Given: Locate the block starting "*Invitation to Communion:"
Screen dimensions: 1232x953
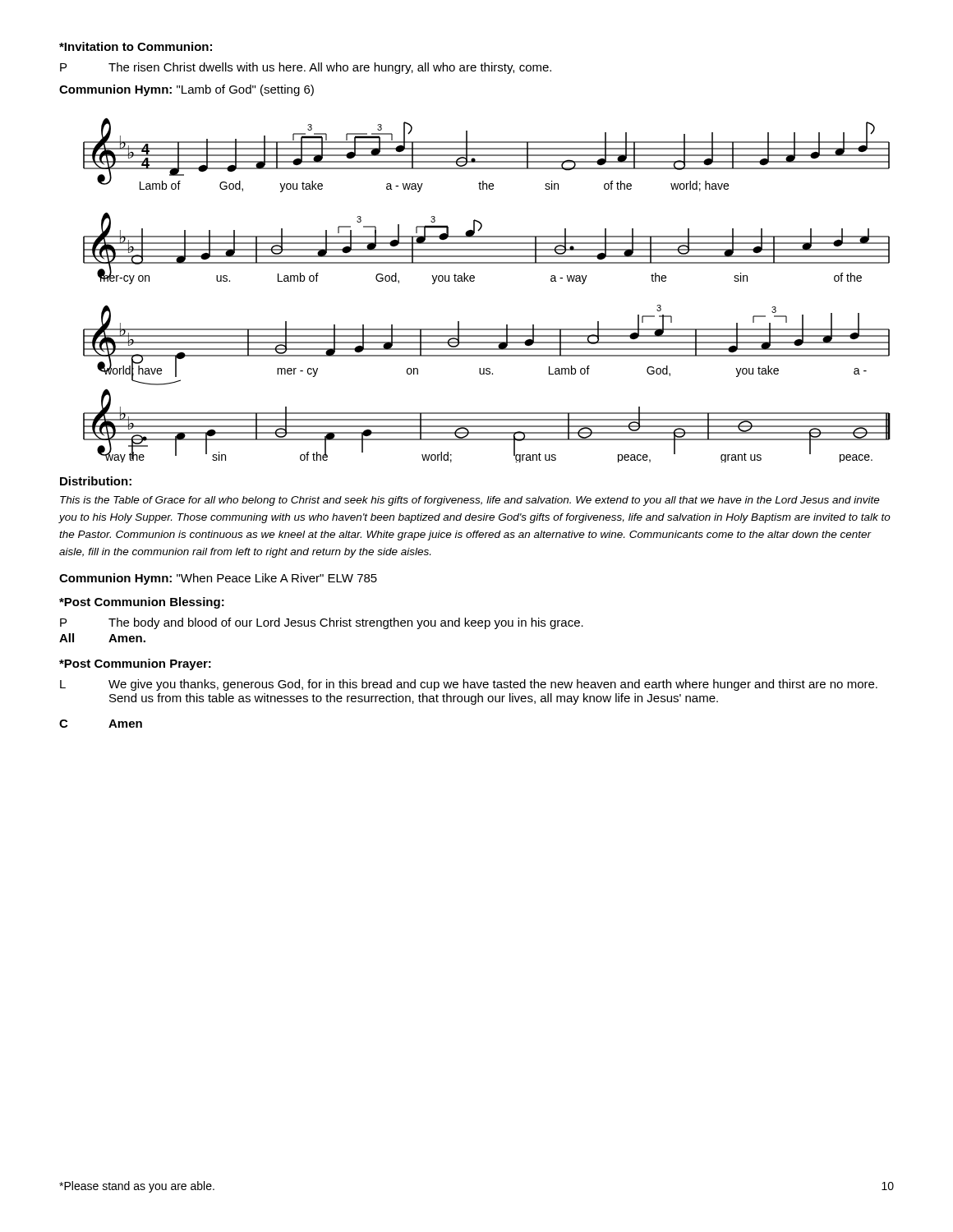Looking at the screenshot, I should [136, 46].
